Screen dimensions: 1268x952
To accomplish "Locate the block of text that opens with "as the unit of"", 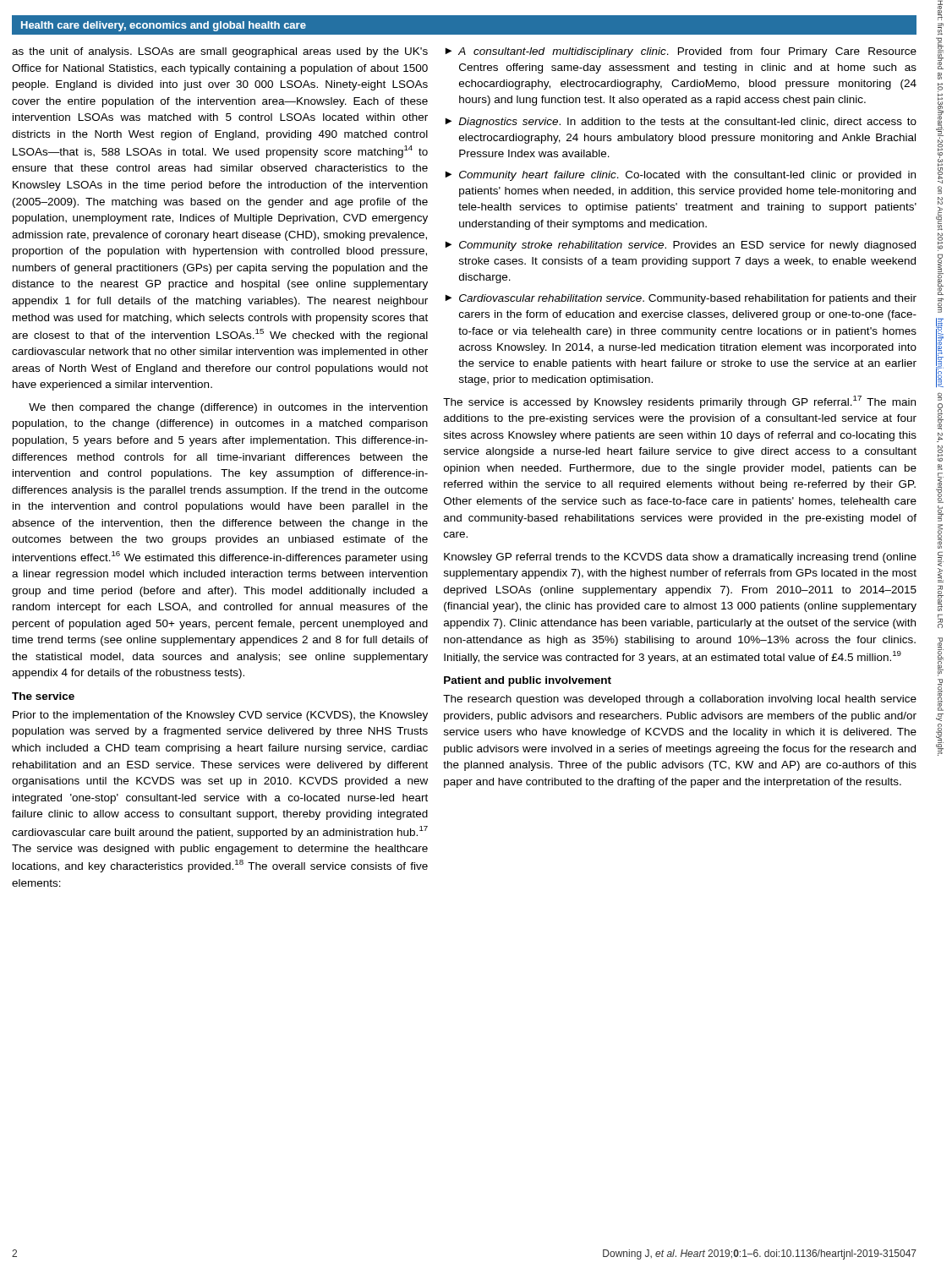I will coord(220,218).
